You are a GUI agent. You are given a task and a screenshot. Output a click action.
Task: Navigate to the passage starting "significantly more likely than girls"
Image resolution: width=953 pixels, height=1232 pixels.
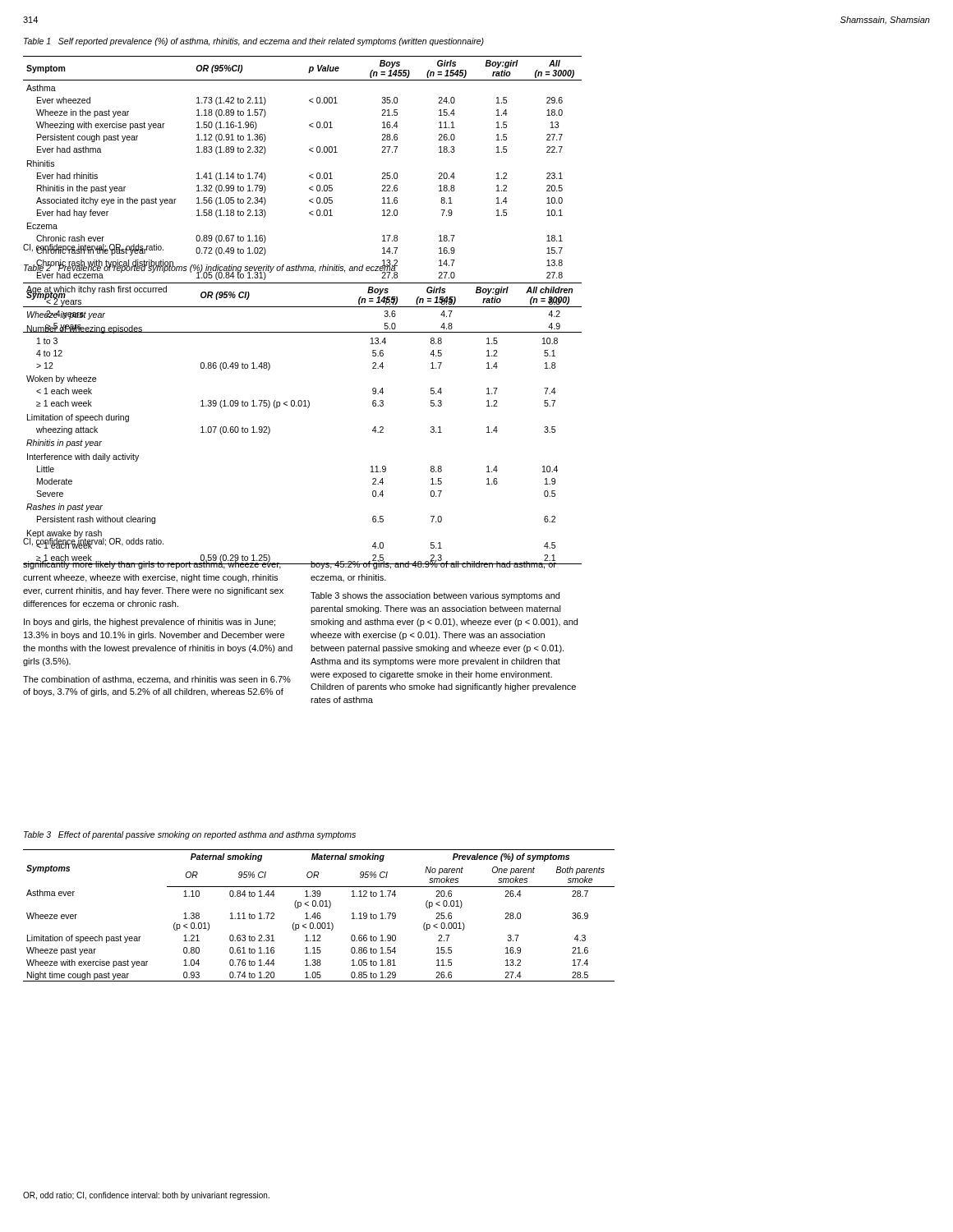point(159,629)
